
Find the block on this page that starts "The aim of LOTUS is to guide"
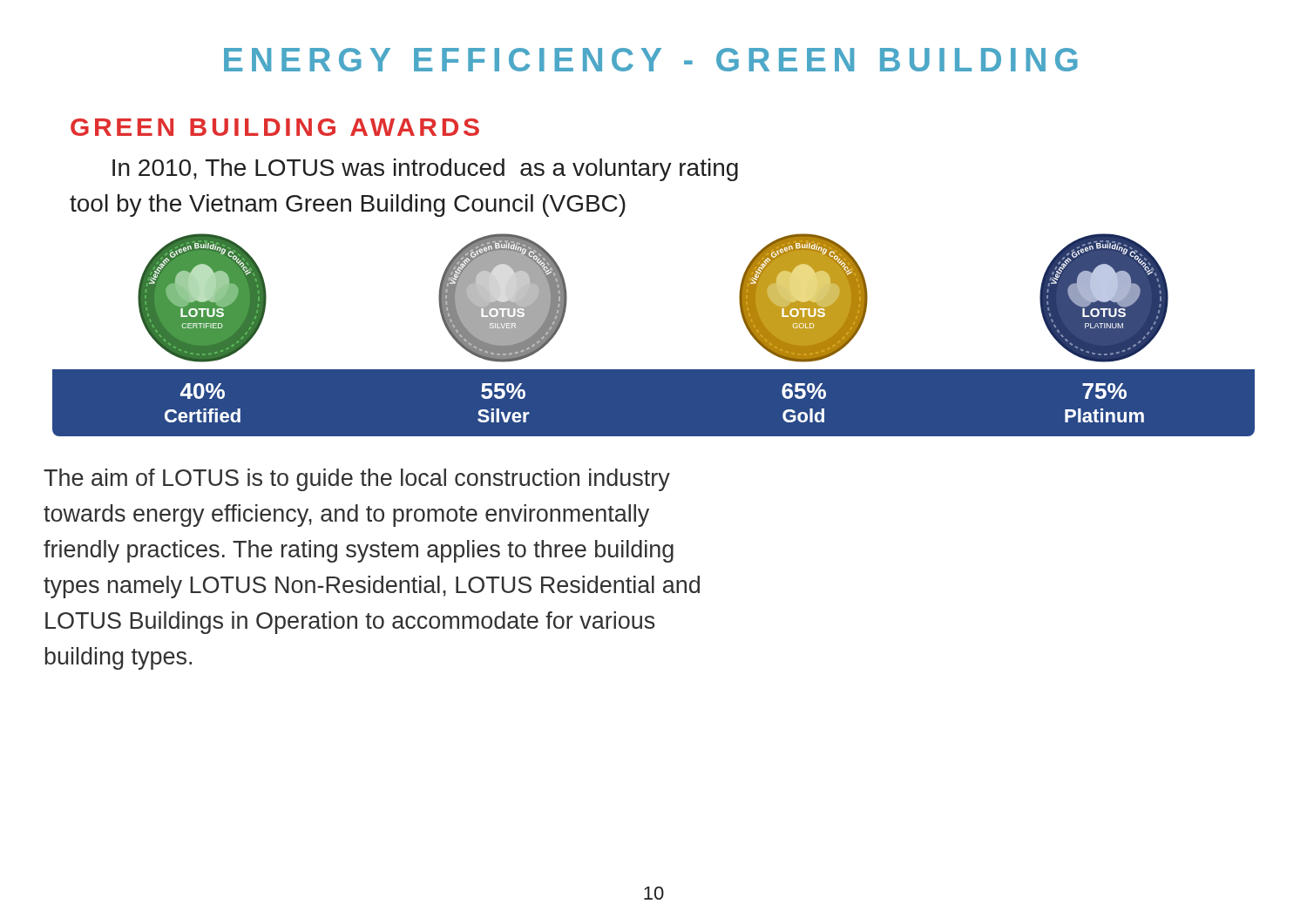click(372, 568)
